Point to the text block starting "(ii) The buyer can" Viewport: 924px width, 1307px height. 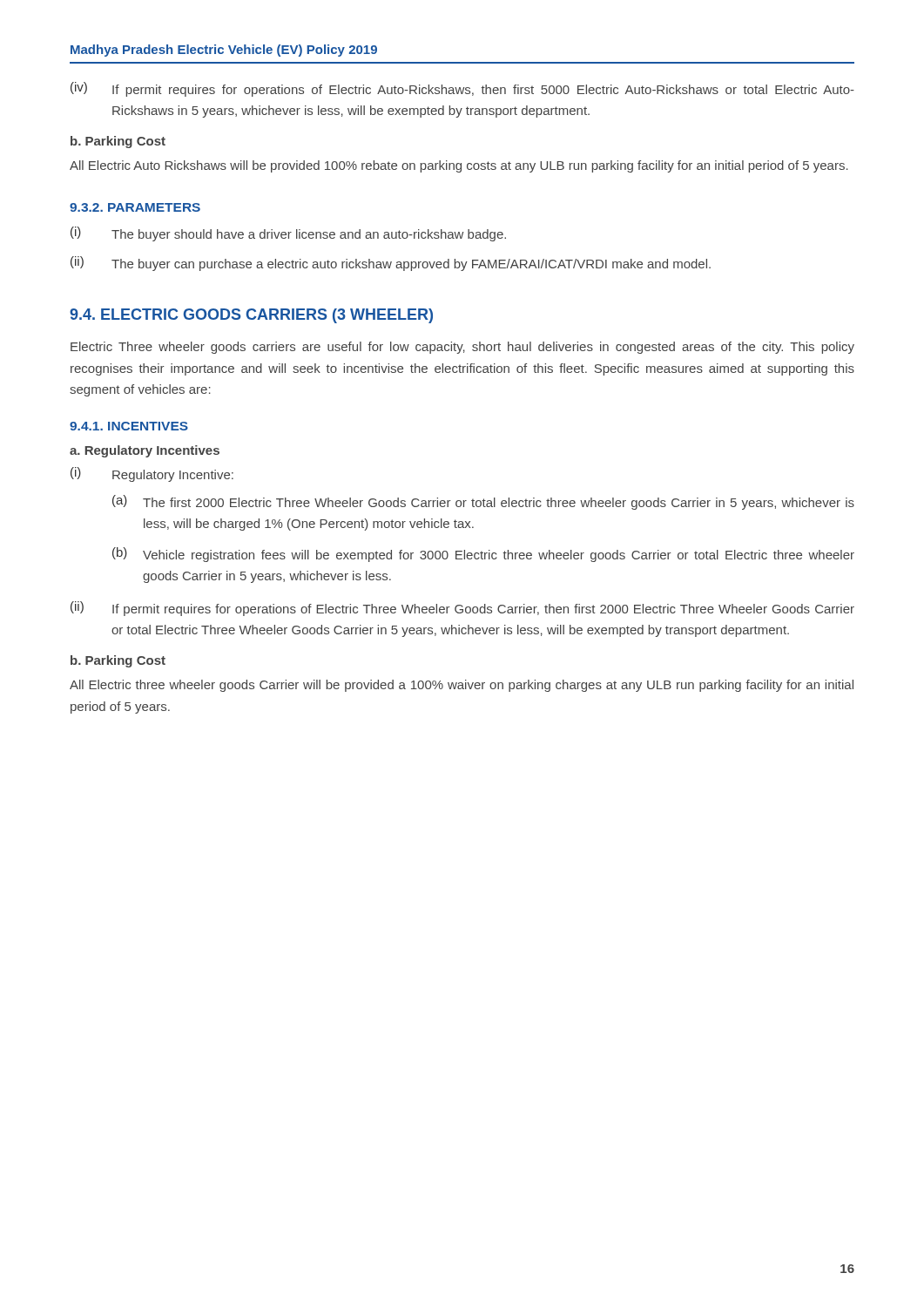coord(462,264)
